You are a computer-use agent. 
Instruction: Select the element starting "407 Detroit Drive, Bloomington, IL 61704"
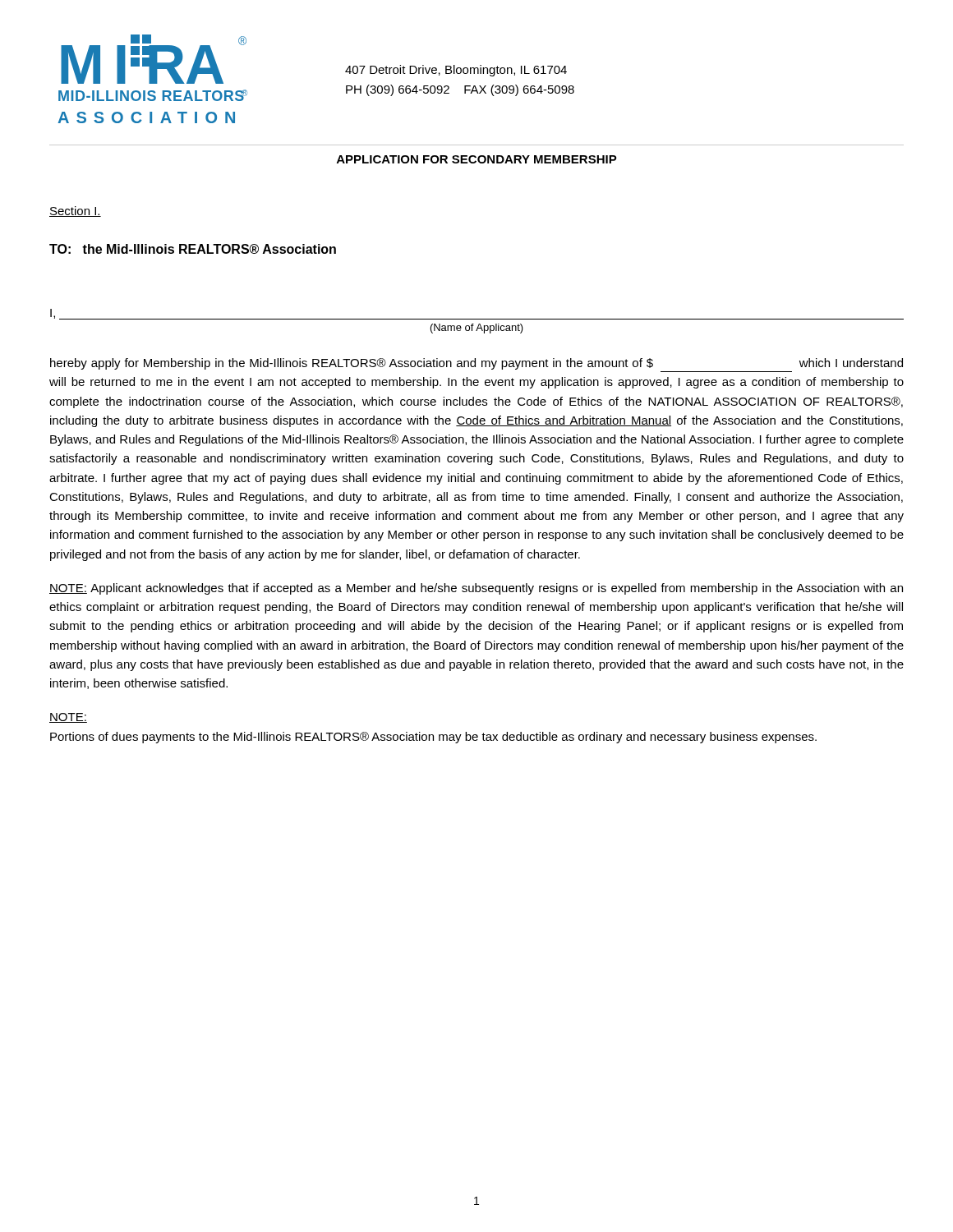tap(460, 79)
